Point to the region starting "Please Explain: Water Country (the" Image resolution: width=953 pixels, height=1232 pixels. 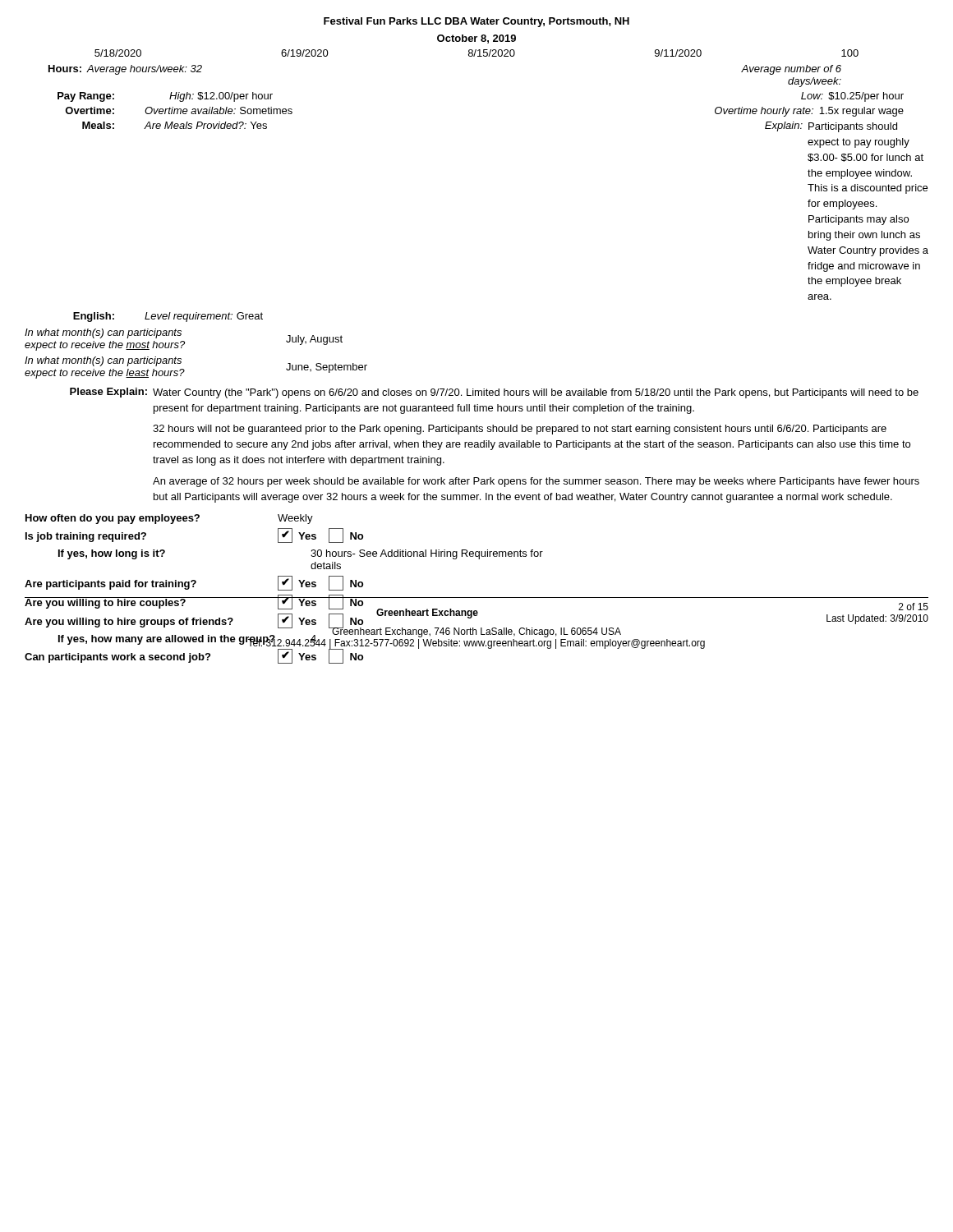pos(476,445)
